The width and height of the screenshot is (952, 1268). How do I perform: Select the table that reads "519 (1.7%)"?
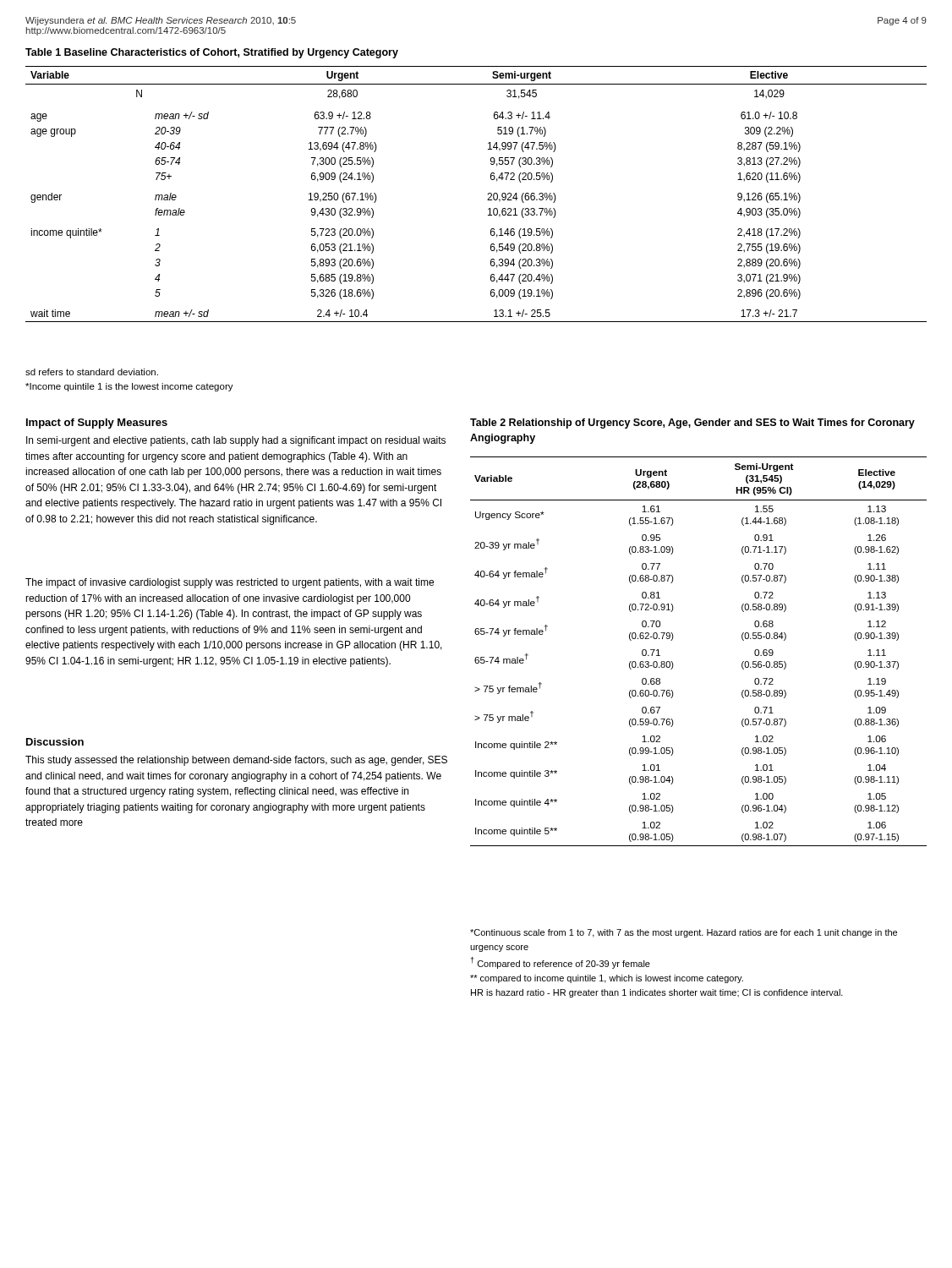(x=476, y=194)
